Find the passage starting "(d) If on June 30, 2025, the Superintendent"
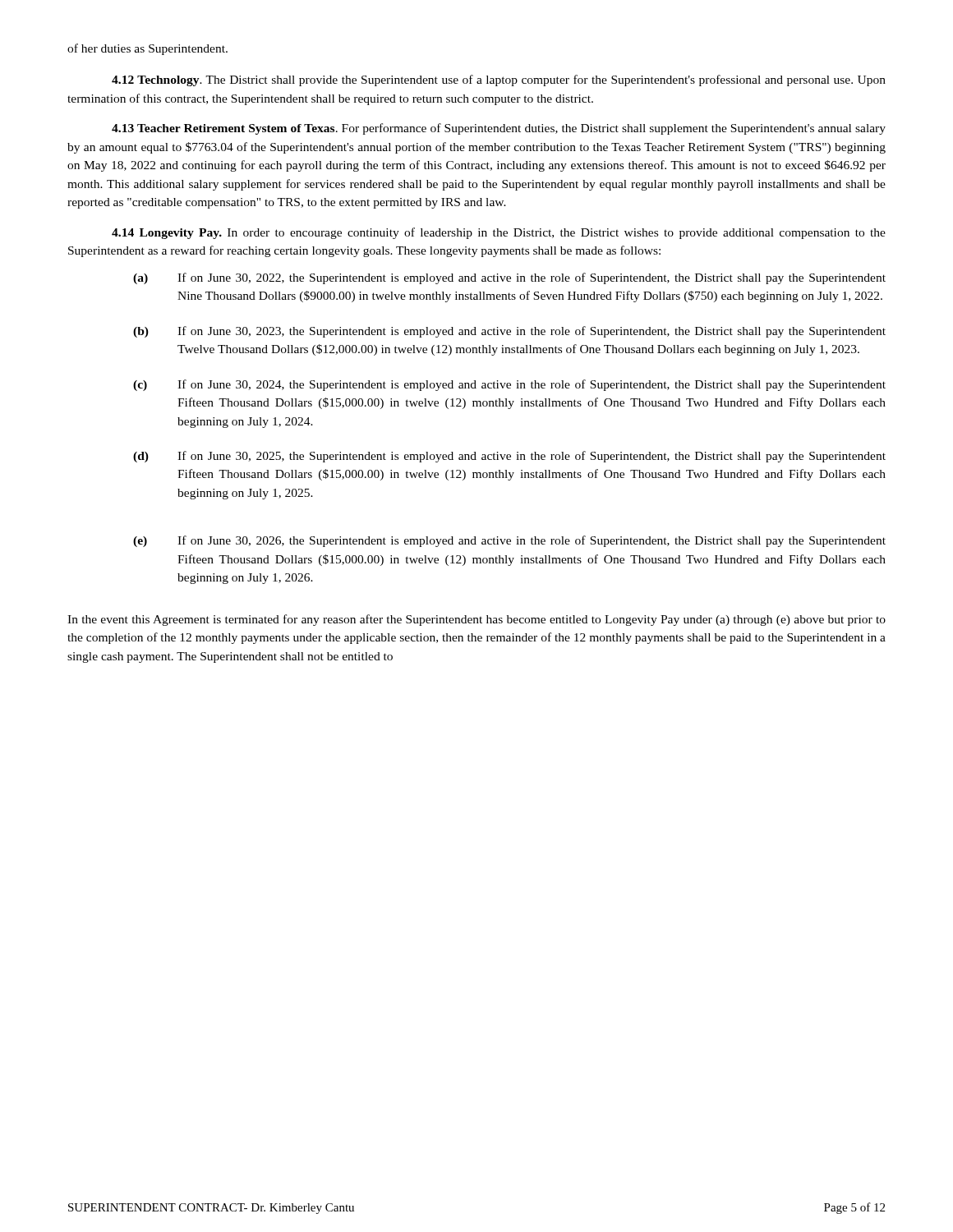Image resolution: width=953 pixels, height=1232 pixels. [x=509, y=474]
